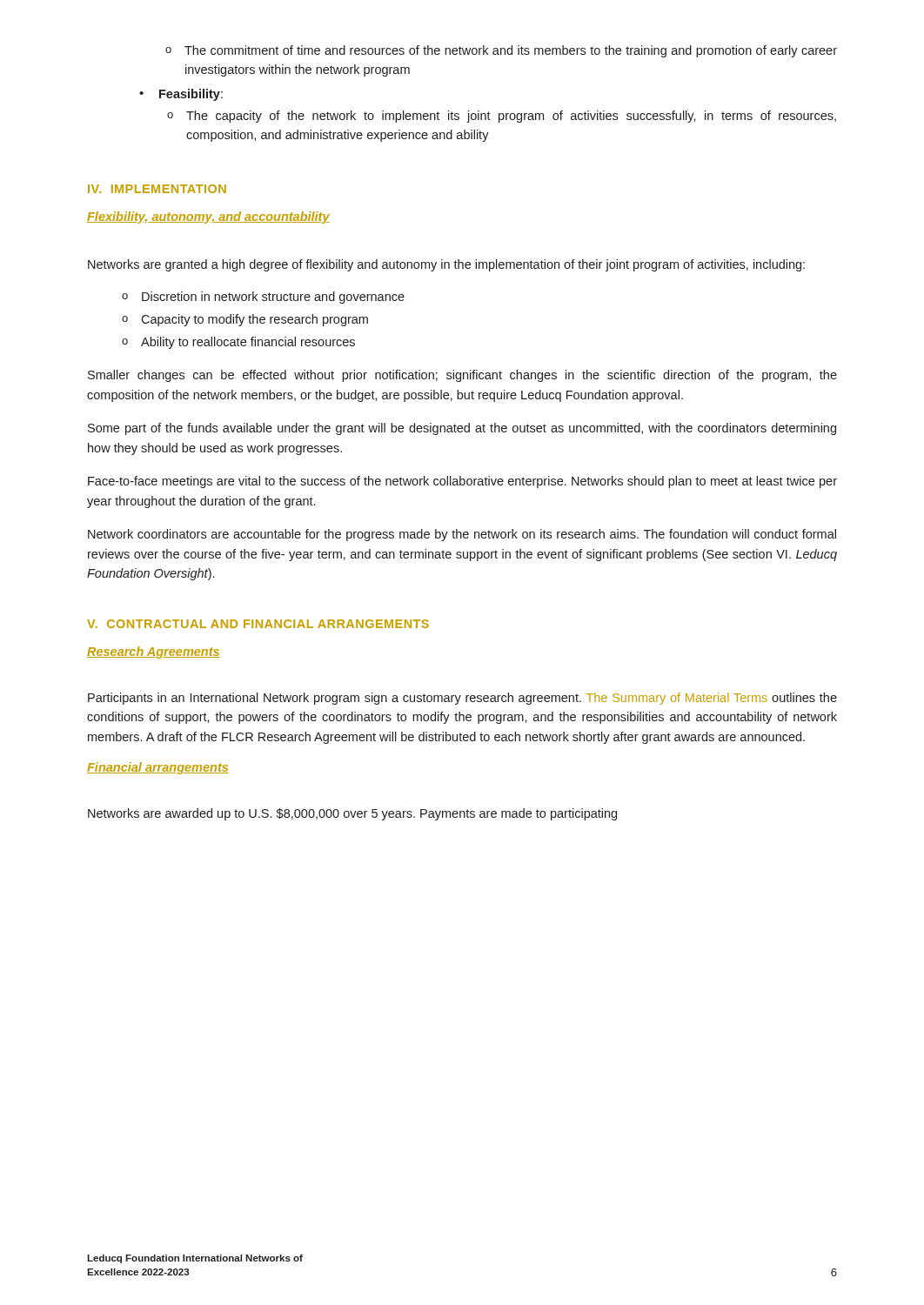Locate the text block starting "Smaller changes can be effected without prior"

[x=462, y=385]
